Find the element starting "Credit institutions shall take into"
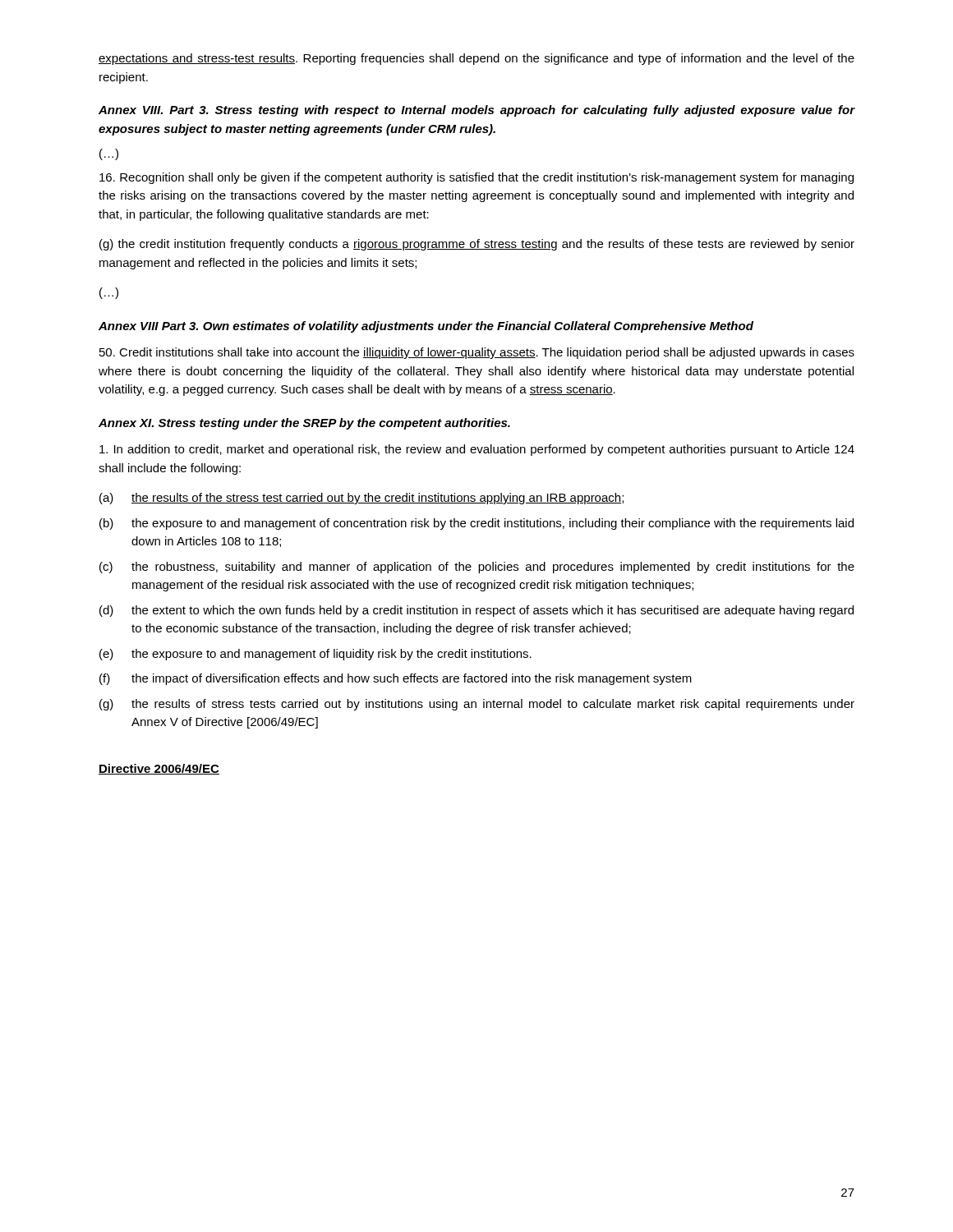This screenshot has width=953, height=1232. (x=476, y=370)
